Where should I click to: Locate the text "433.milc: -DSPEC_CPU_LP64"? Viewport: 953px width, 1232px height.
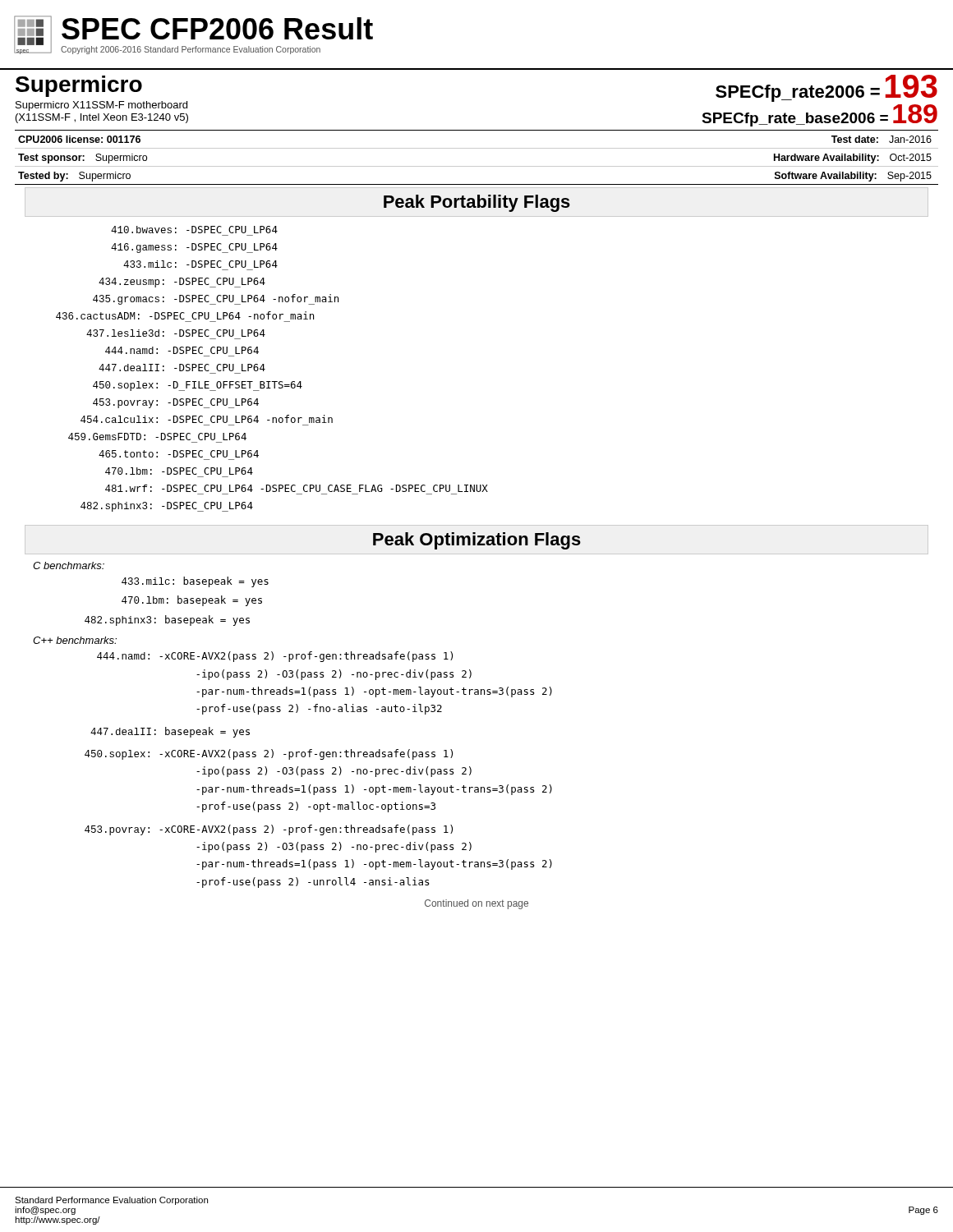point(163,264)
